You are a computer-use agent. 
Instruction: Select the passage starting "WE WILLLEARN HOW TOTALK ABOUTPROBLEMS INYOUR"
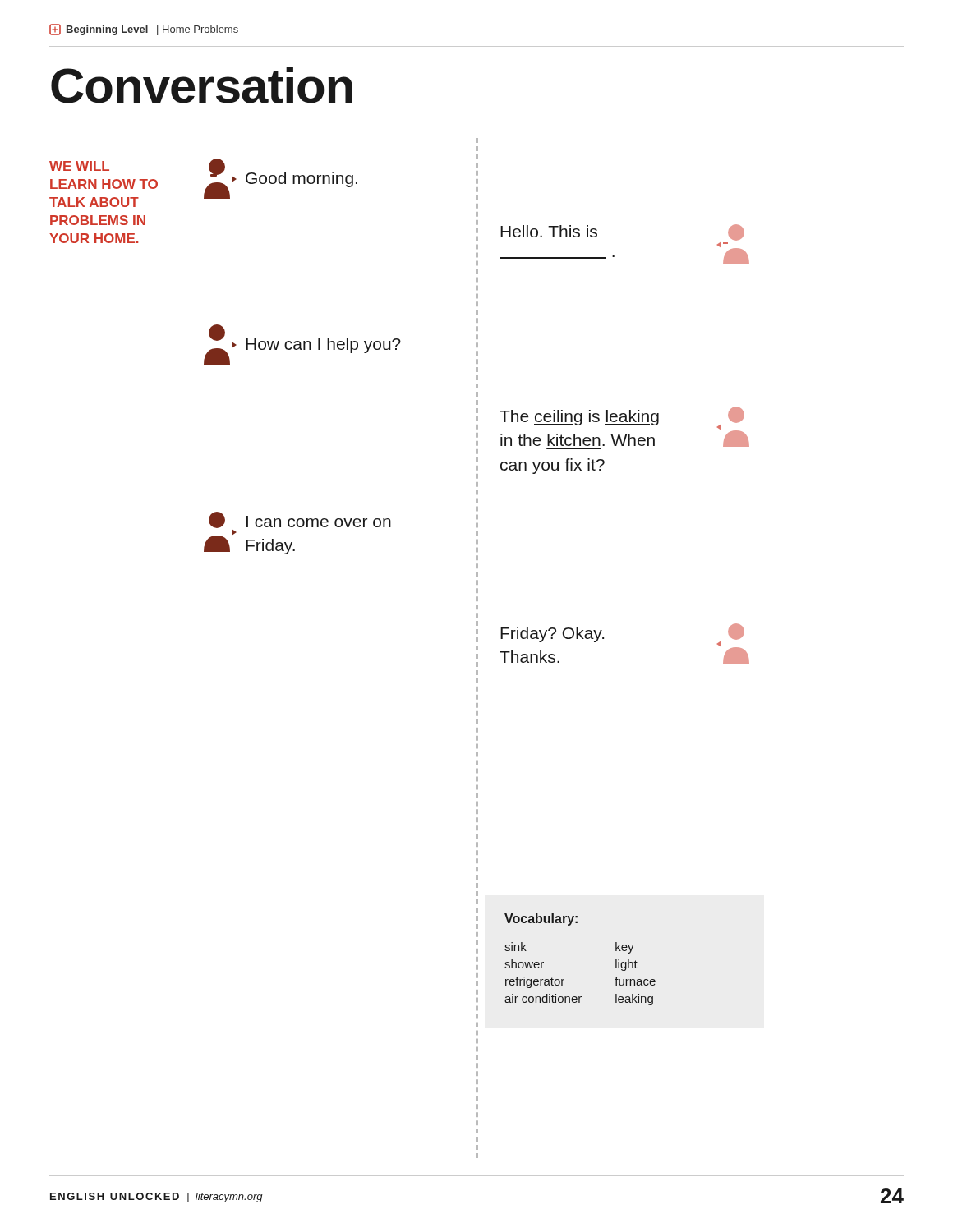(x=104, y=203)
